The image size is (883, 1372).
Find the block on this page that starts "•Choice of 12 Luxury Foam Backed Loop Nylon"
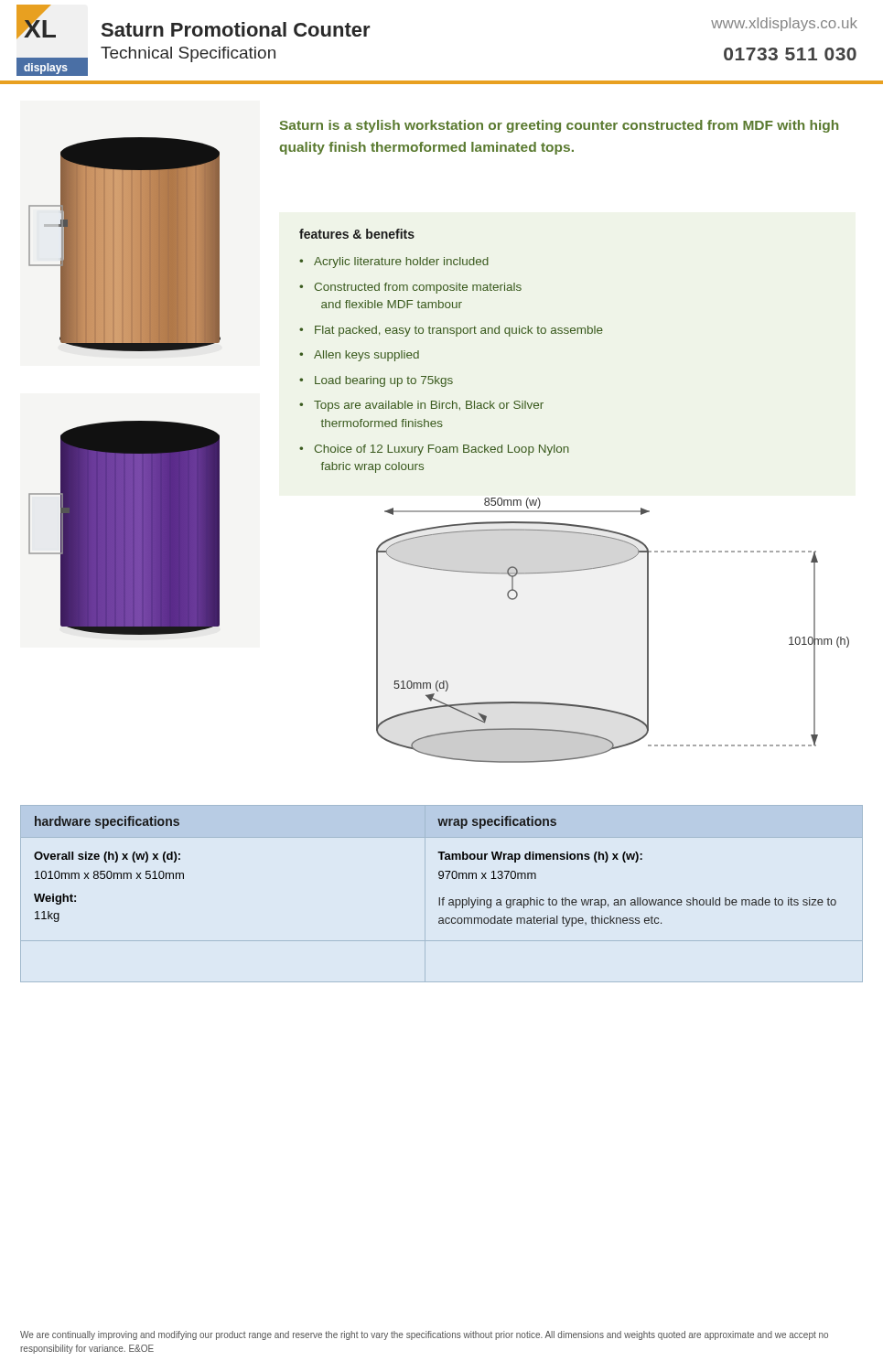[434, 456]
